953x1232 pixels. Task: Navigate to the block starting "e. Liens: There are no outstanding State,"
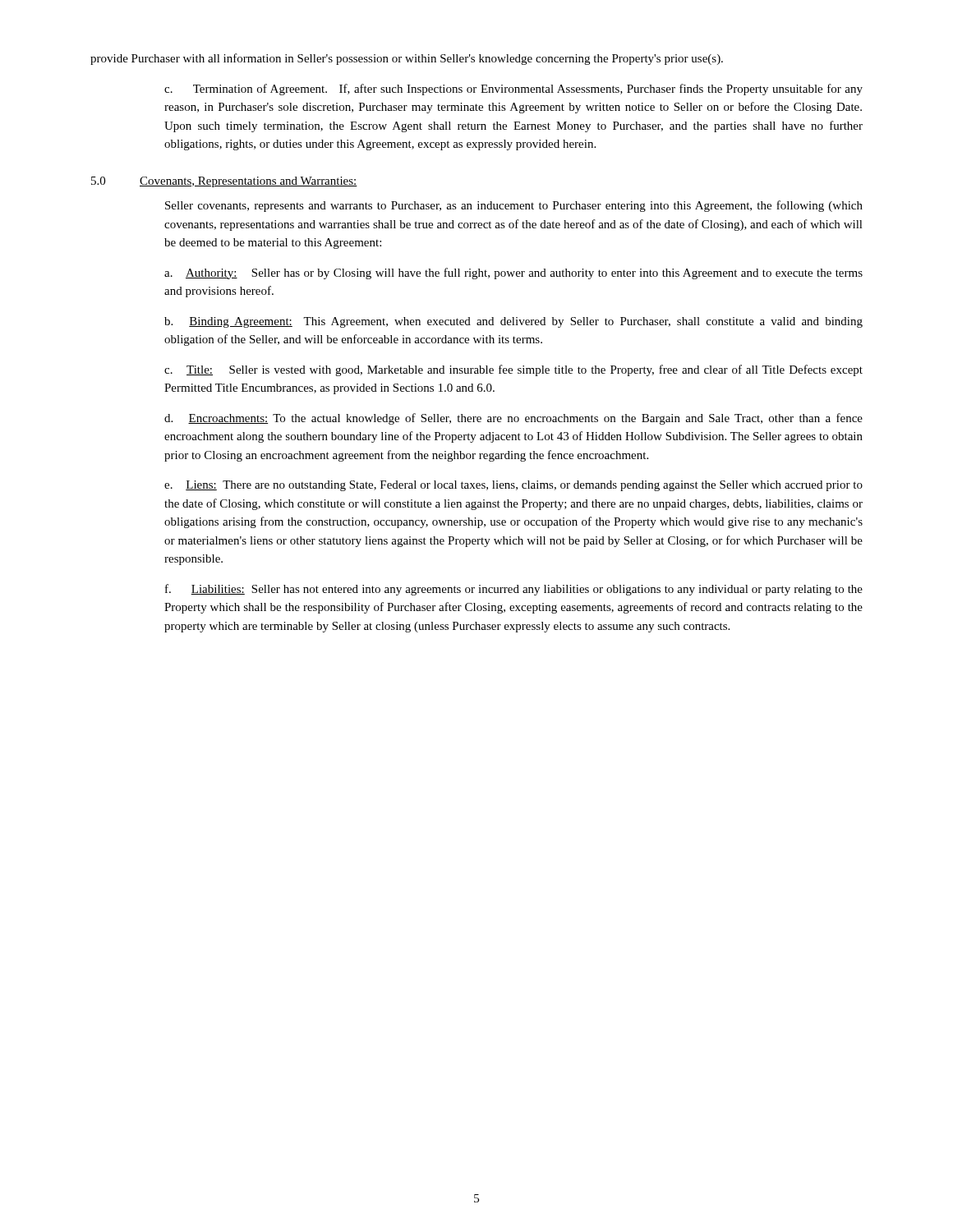pos(513,522)
